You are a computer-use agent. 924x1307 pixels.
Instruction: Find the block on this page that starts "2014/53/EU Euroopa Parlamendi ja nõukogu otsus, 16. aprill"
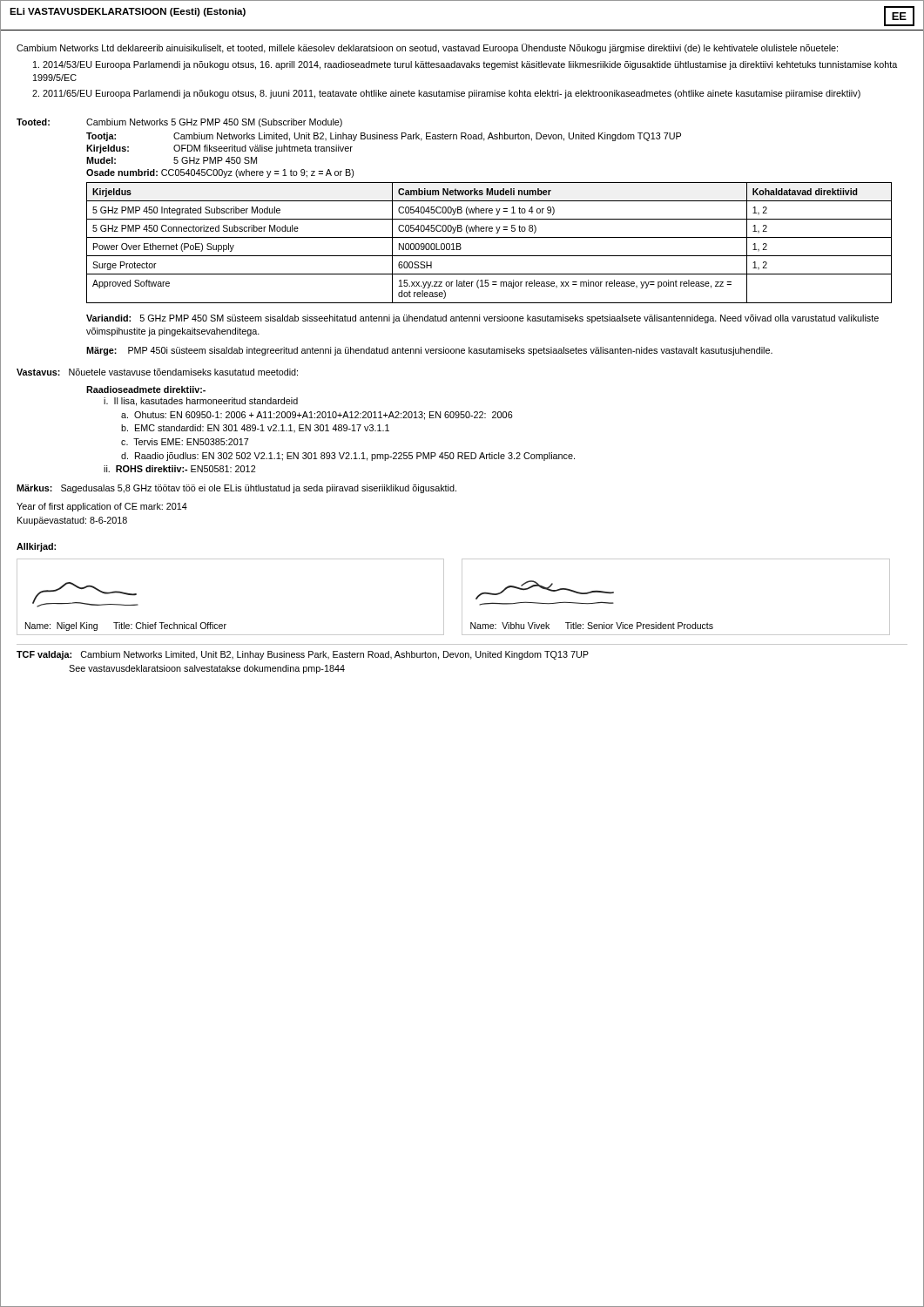(x=465, y=71)
